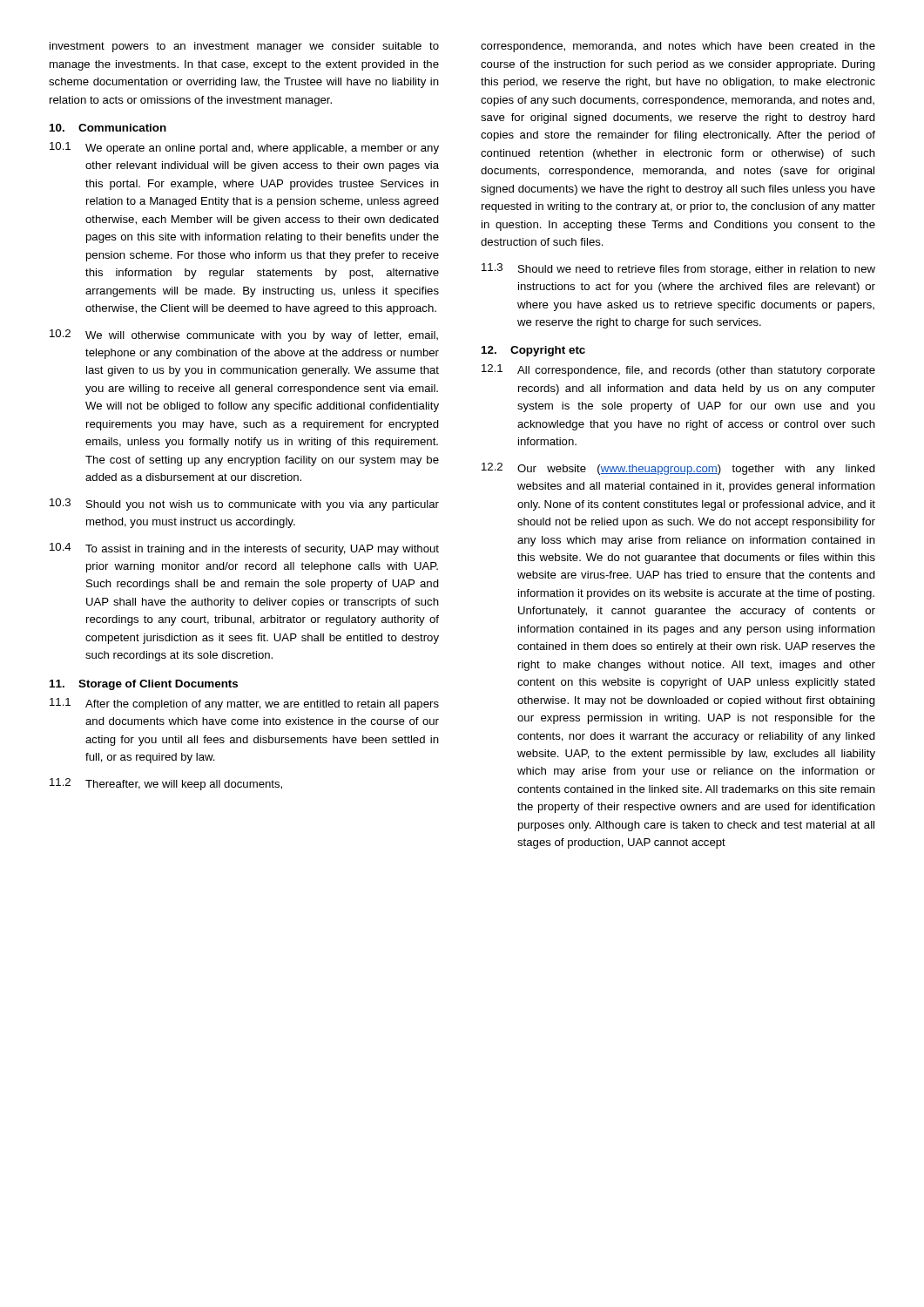Click on the block starting "12. Copyright etc"
The width and height of the screenshot is (924, 1307).
[x=533, y=350]
